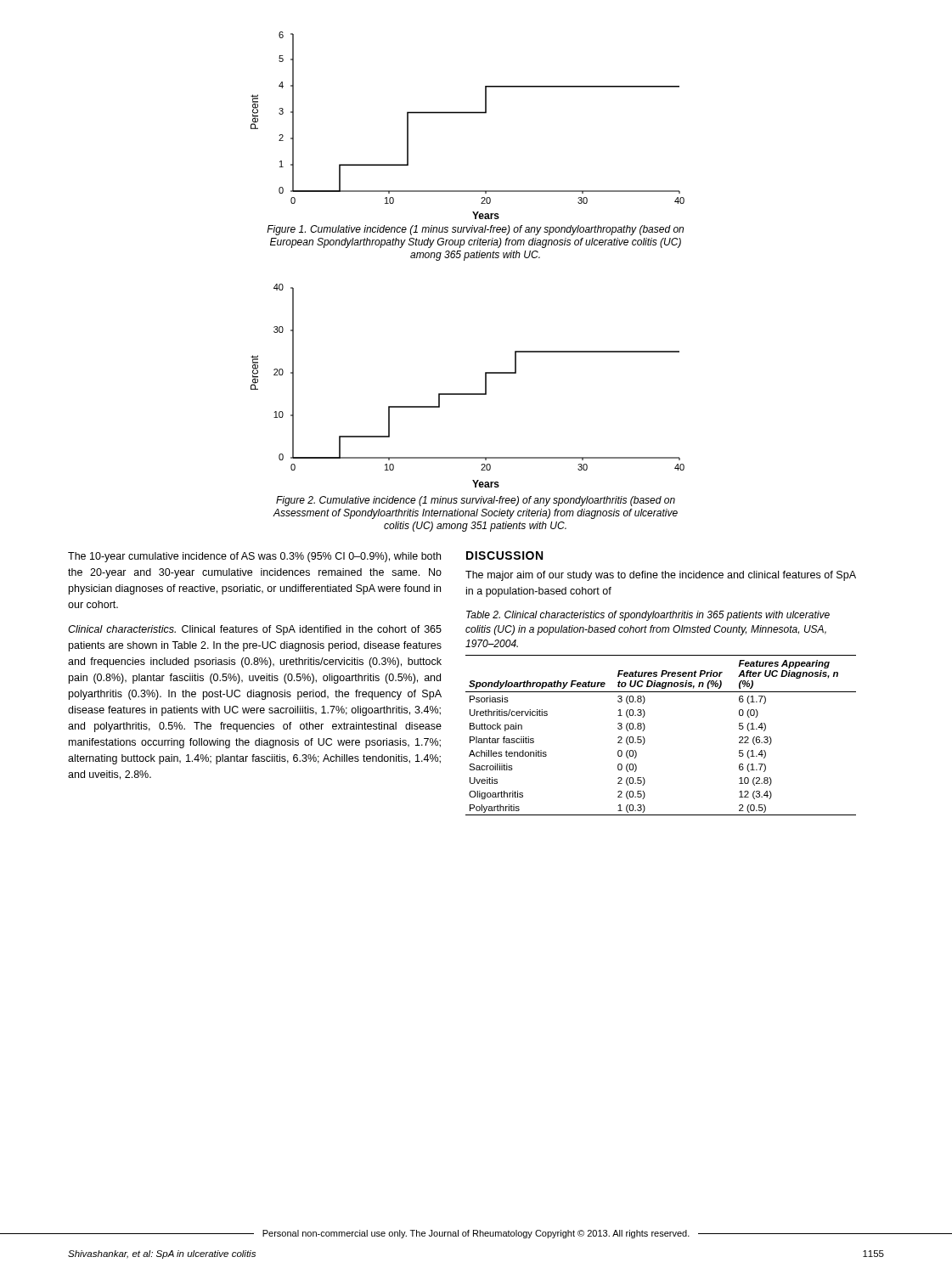
Task: Locate the block of text that opens with "Clinical characteristics. Clinical features of SpA"
Action: coord(255,702)
